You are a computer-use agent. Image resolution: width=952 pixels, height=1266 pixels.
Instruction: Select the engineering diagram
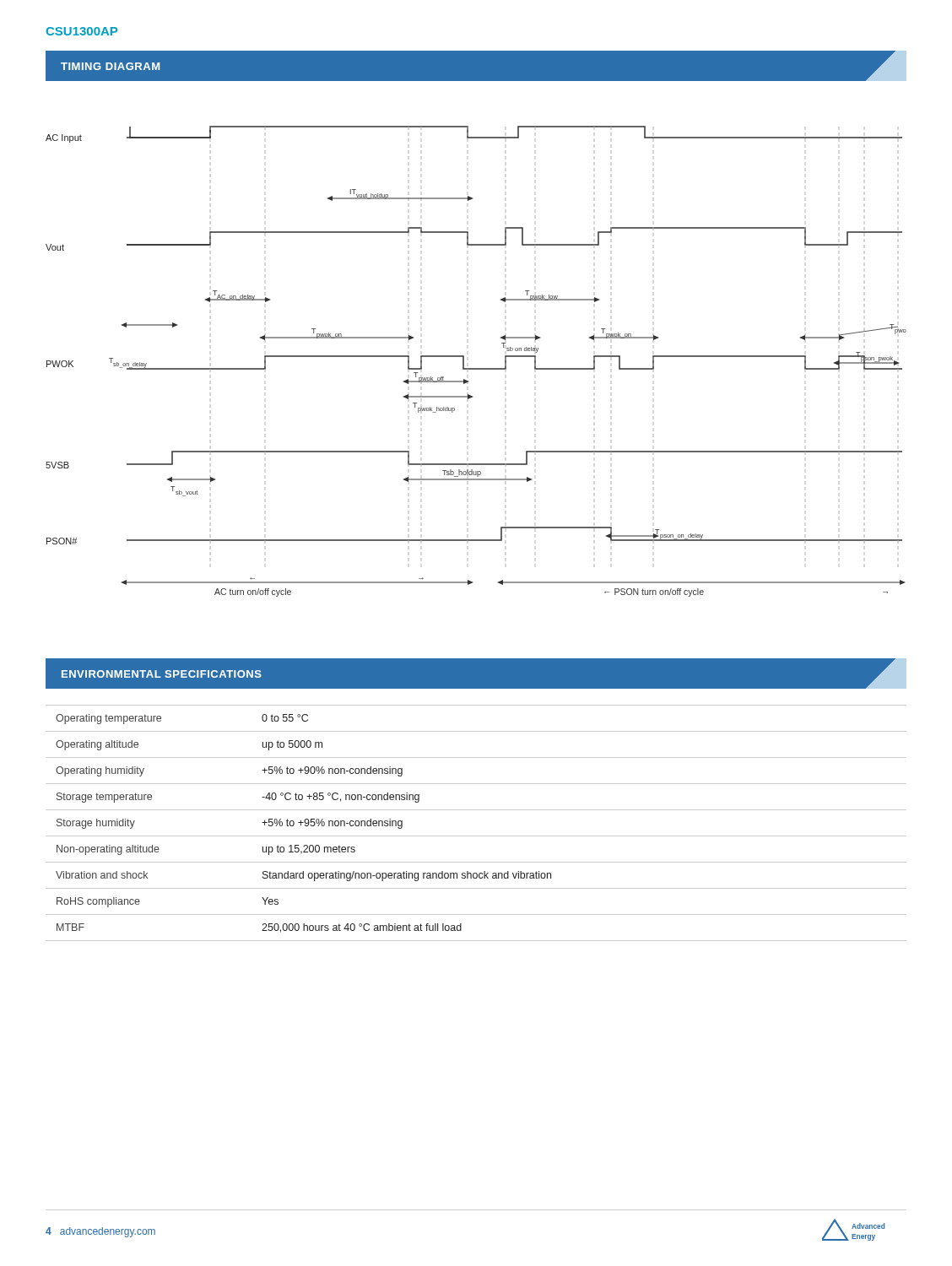[476, 354]
